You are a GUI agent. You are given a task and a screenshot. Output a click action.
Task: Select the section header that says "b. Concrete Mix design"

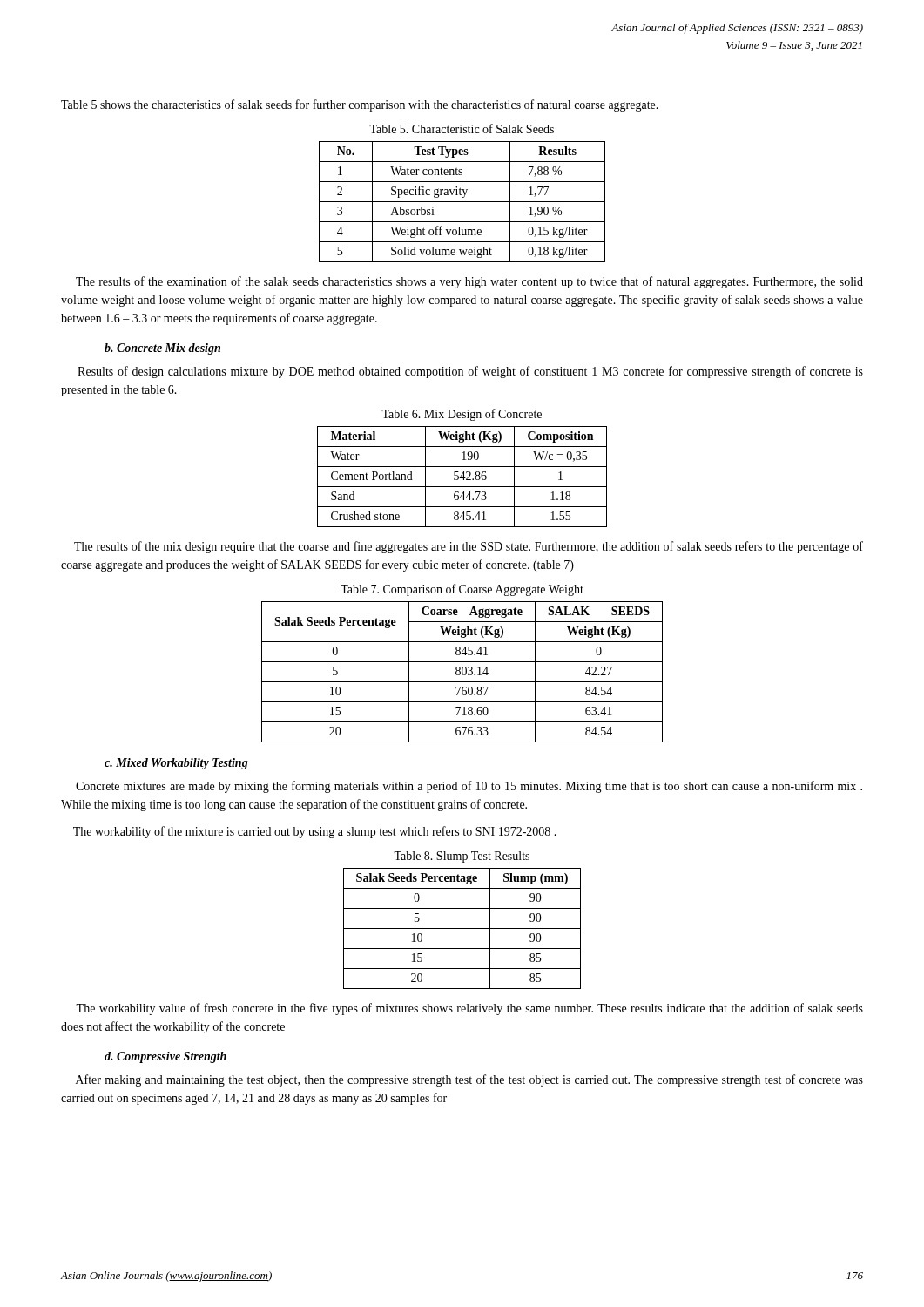click(163, 348)
